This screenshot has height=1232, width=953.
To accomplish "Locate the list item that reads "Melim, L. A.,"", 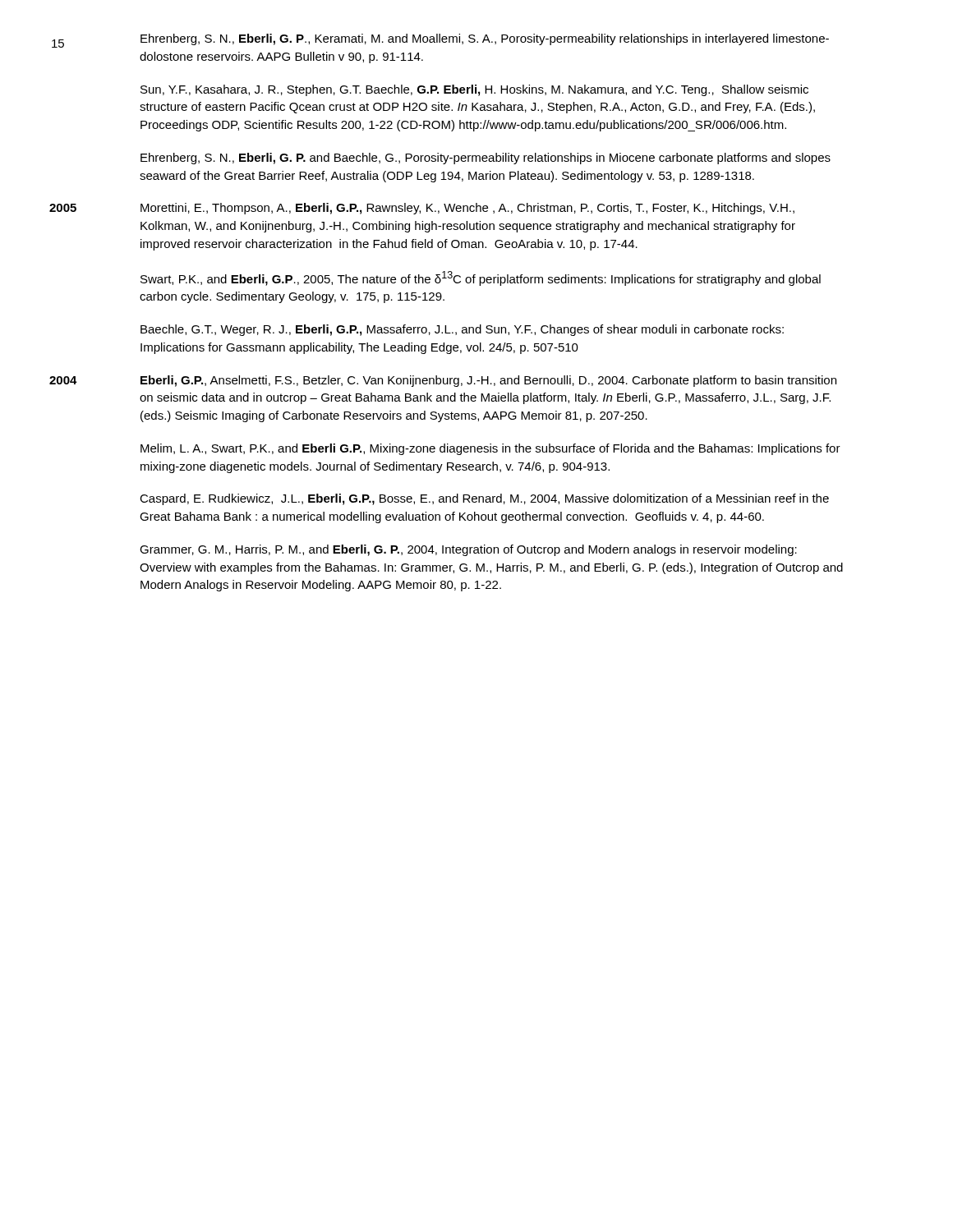I will [x=490, y=457].
